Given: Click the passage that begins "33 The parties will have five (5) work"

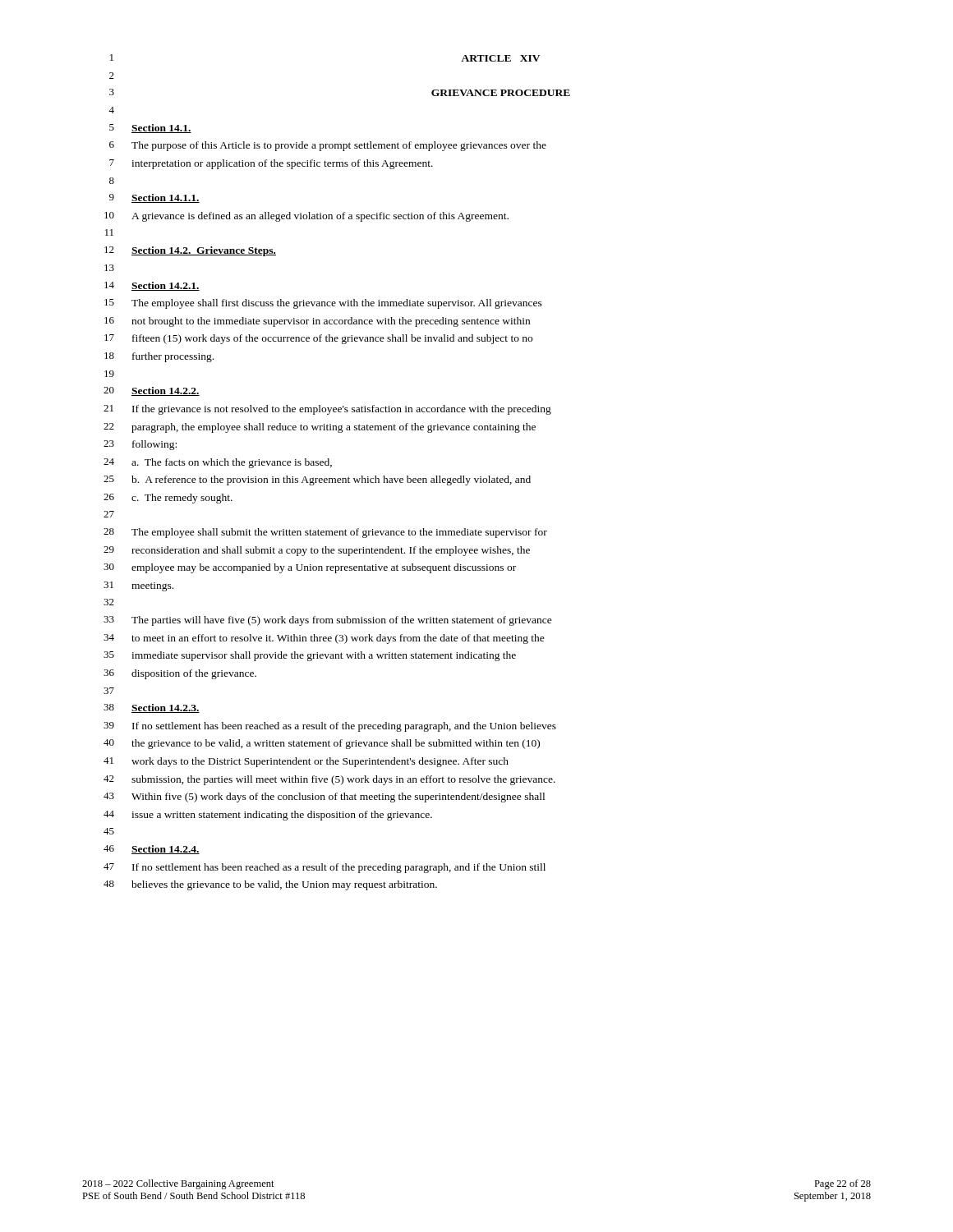Looking at the screenshot, I should tap(476, 620).
